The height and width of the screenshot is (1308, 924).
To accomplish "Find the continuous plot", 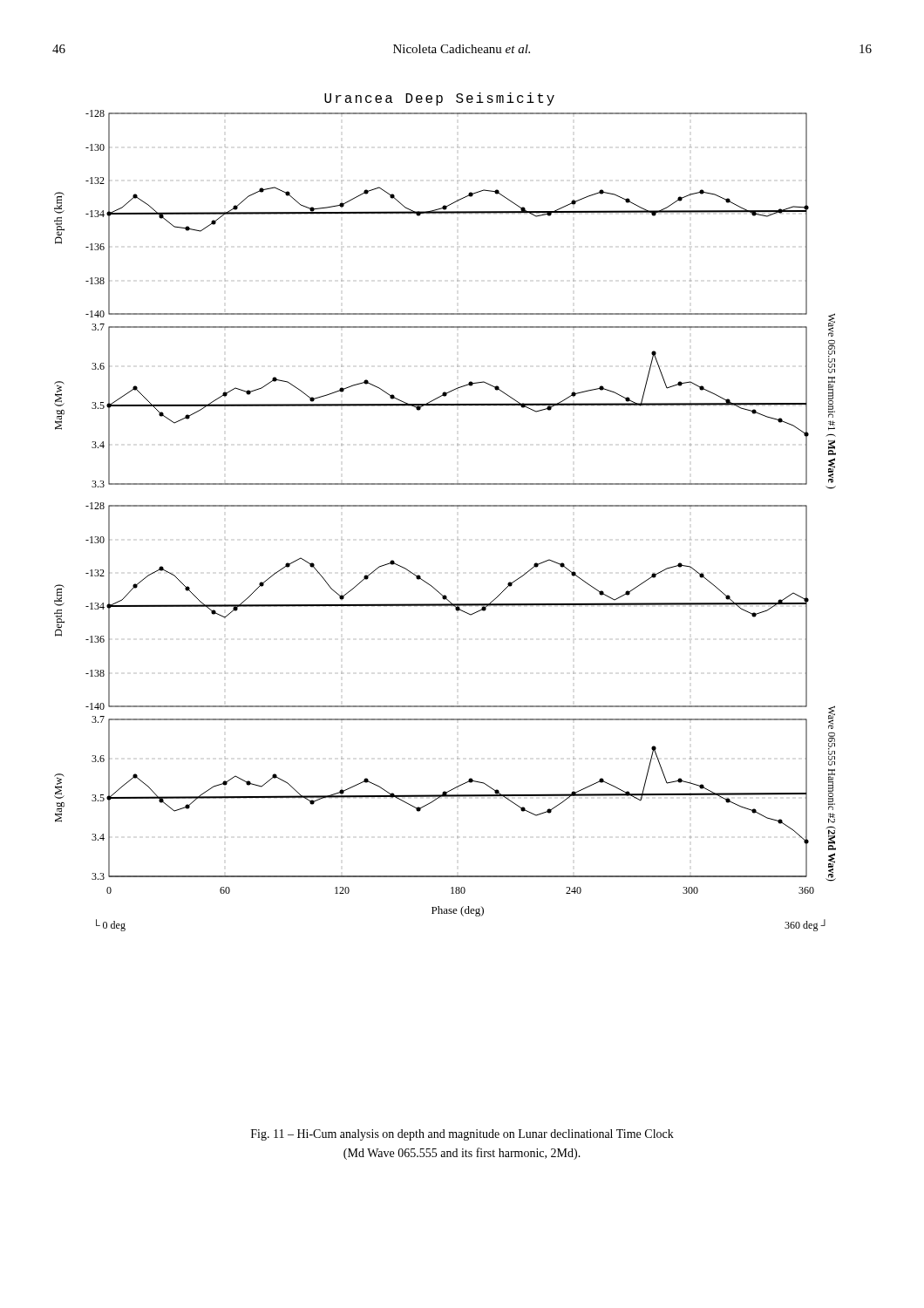I will point(473,601).
